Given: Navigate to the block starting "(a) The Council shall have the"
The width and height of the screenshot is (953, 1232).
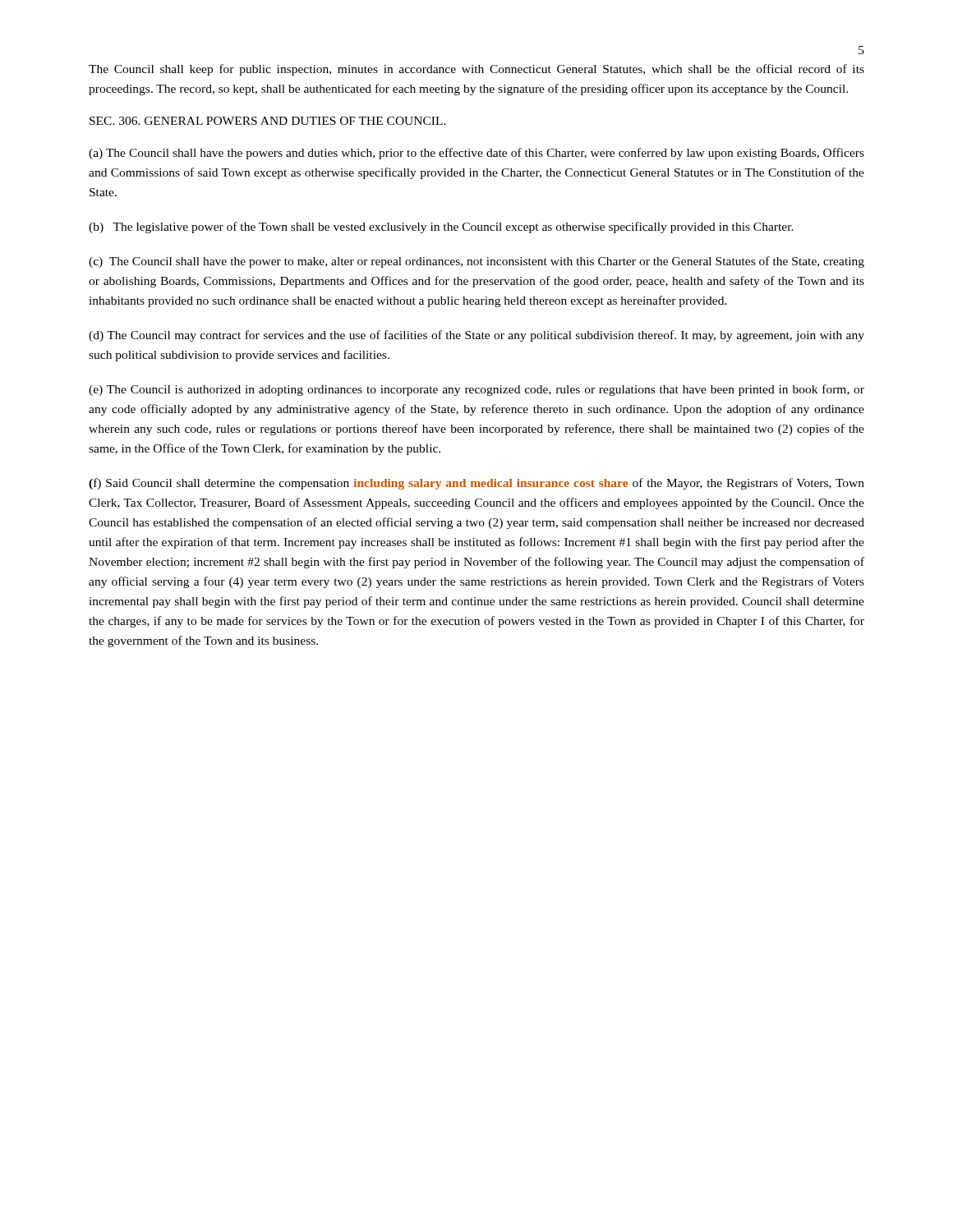Looking at the screenshot, I should [476, 172].
